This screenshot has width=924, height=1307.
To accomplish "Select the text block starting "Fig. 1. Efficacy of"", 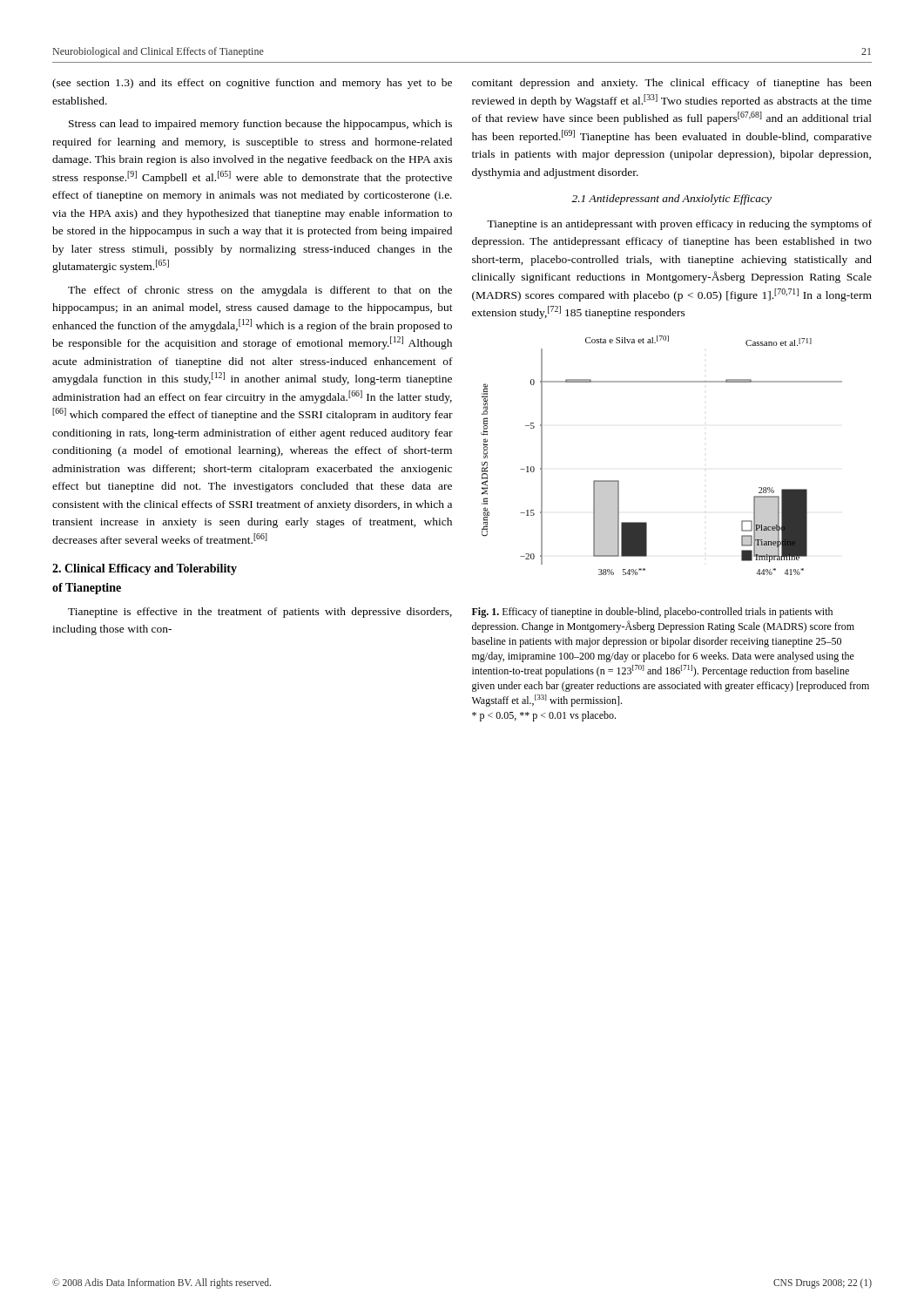I will (x=671, y=663).
